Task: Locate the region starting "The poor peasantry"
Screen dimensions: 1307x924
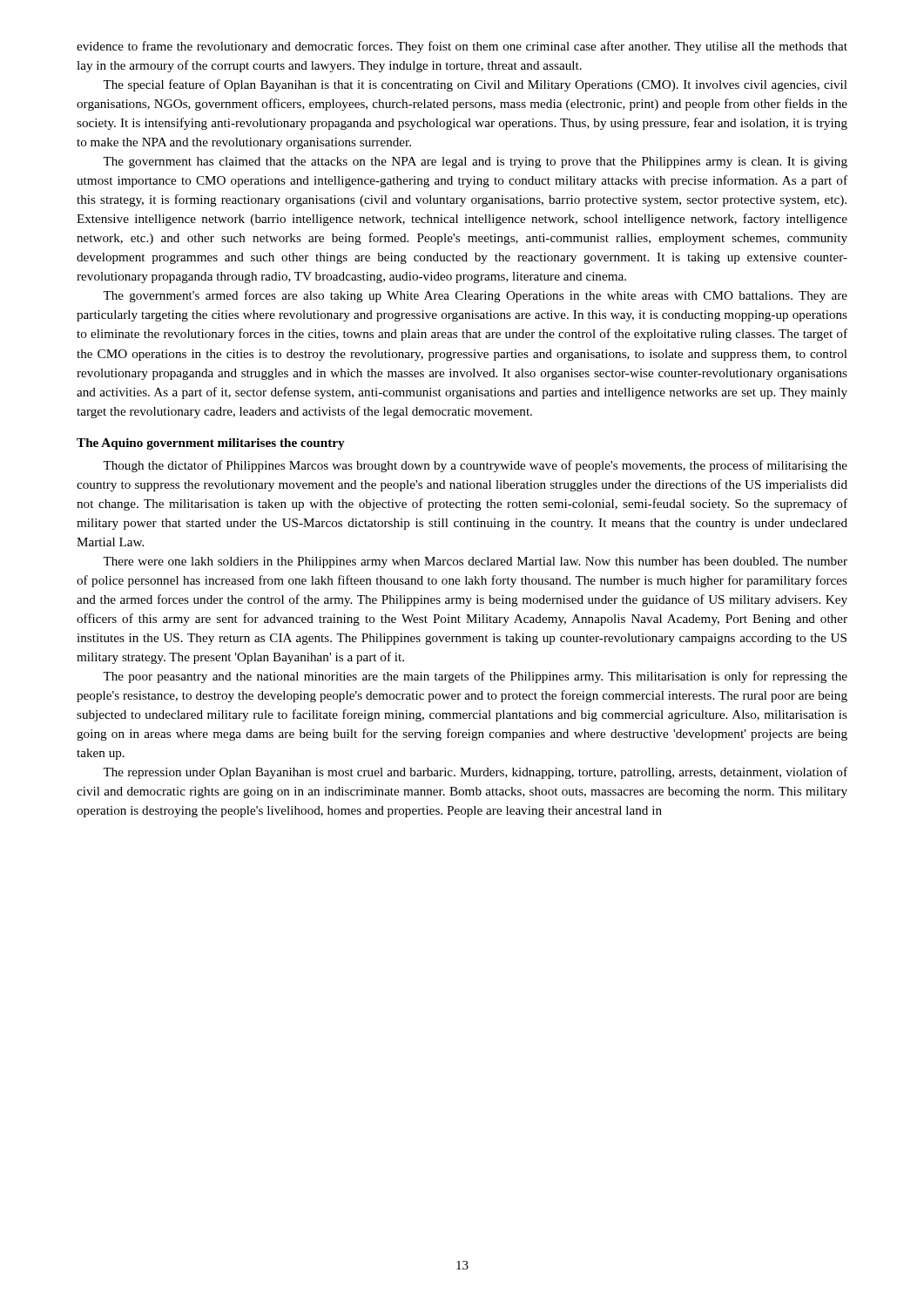Action: pos(462,715)
